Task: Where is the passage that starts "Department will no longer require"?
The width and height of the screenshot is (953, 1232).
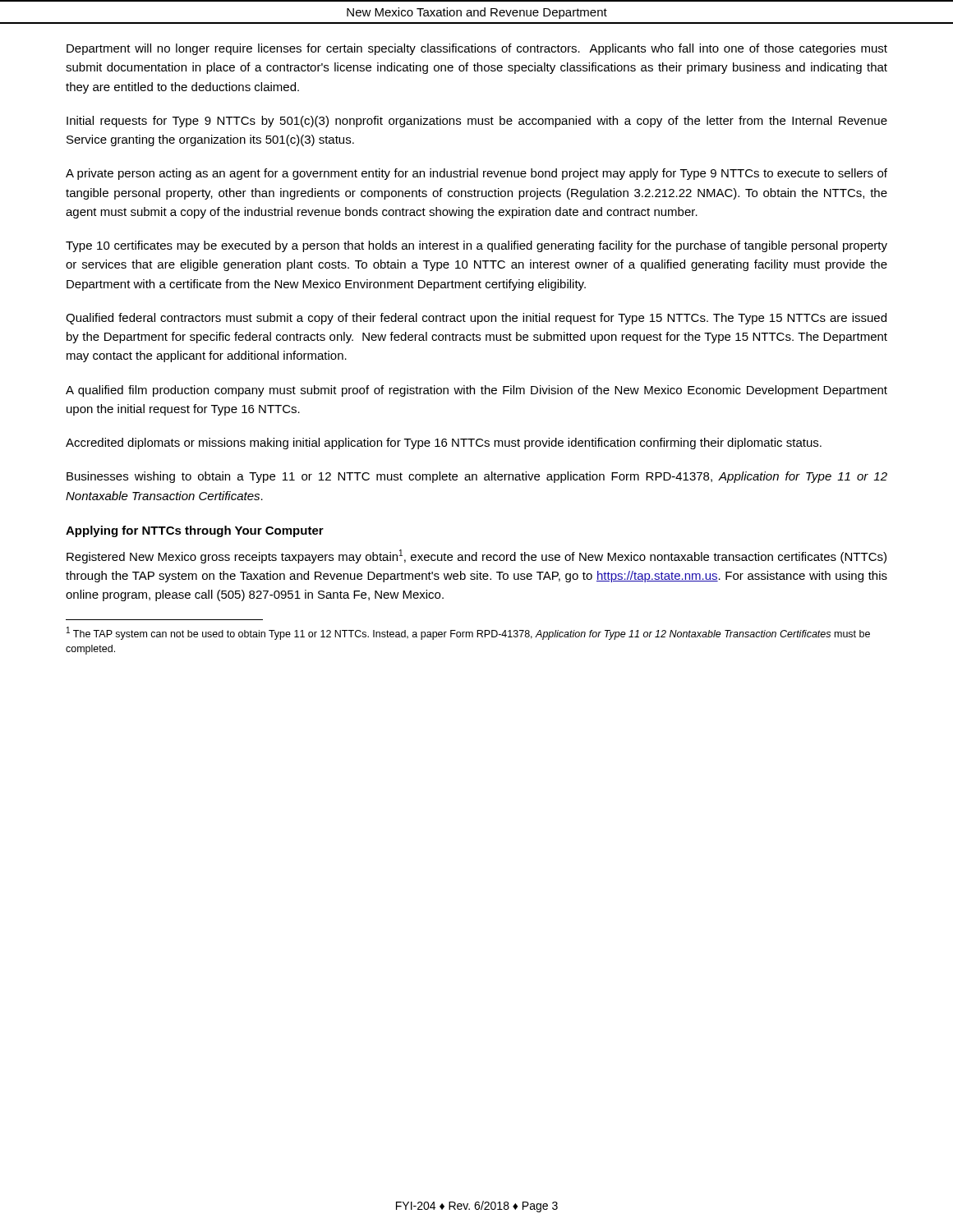Action: pos(476,67)
